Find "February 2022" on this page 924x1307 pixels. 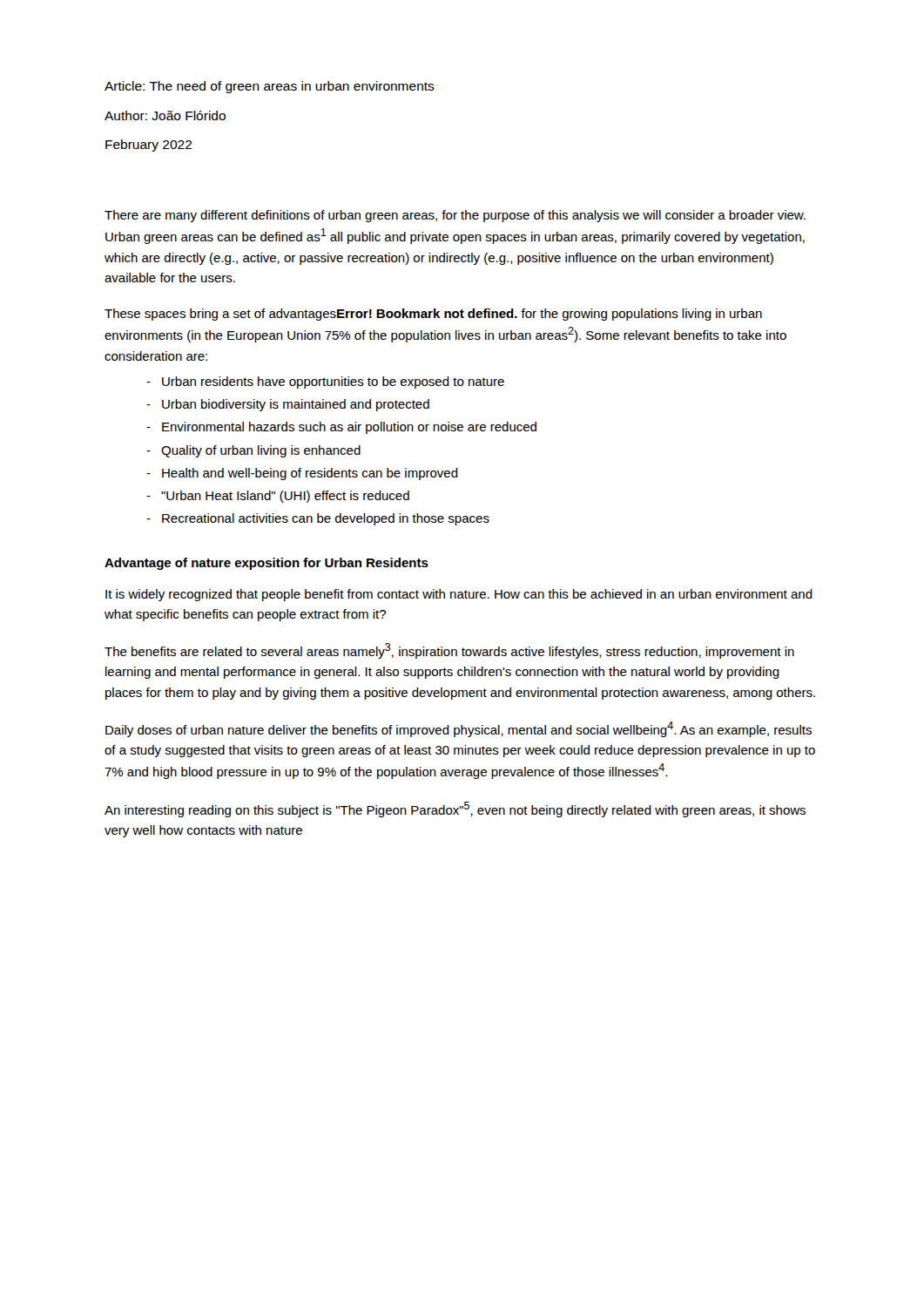click(148, 145)
